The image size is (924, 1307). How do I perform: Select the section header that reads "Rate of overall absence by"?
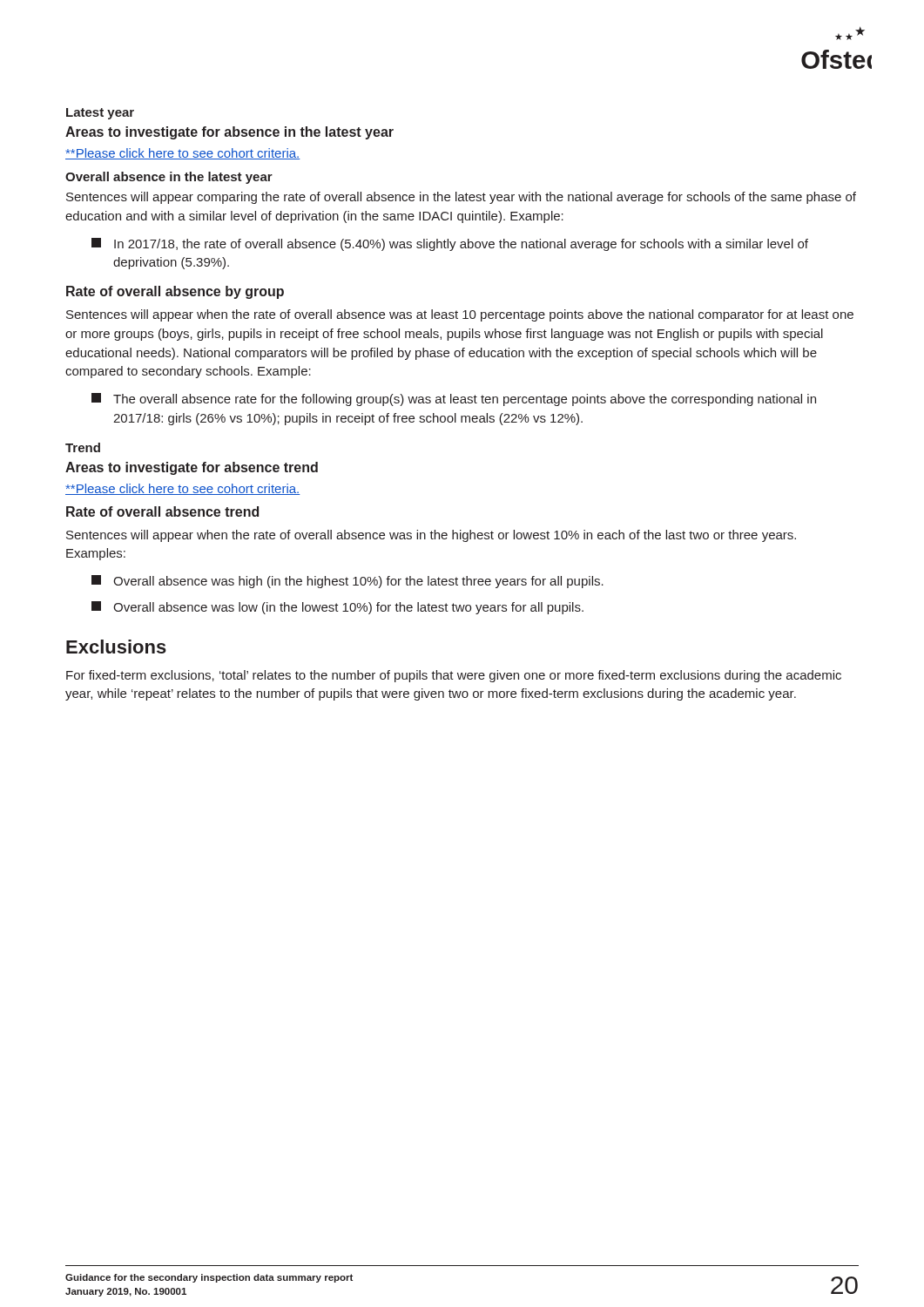click(175, 292)
